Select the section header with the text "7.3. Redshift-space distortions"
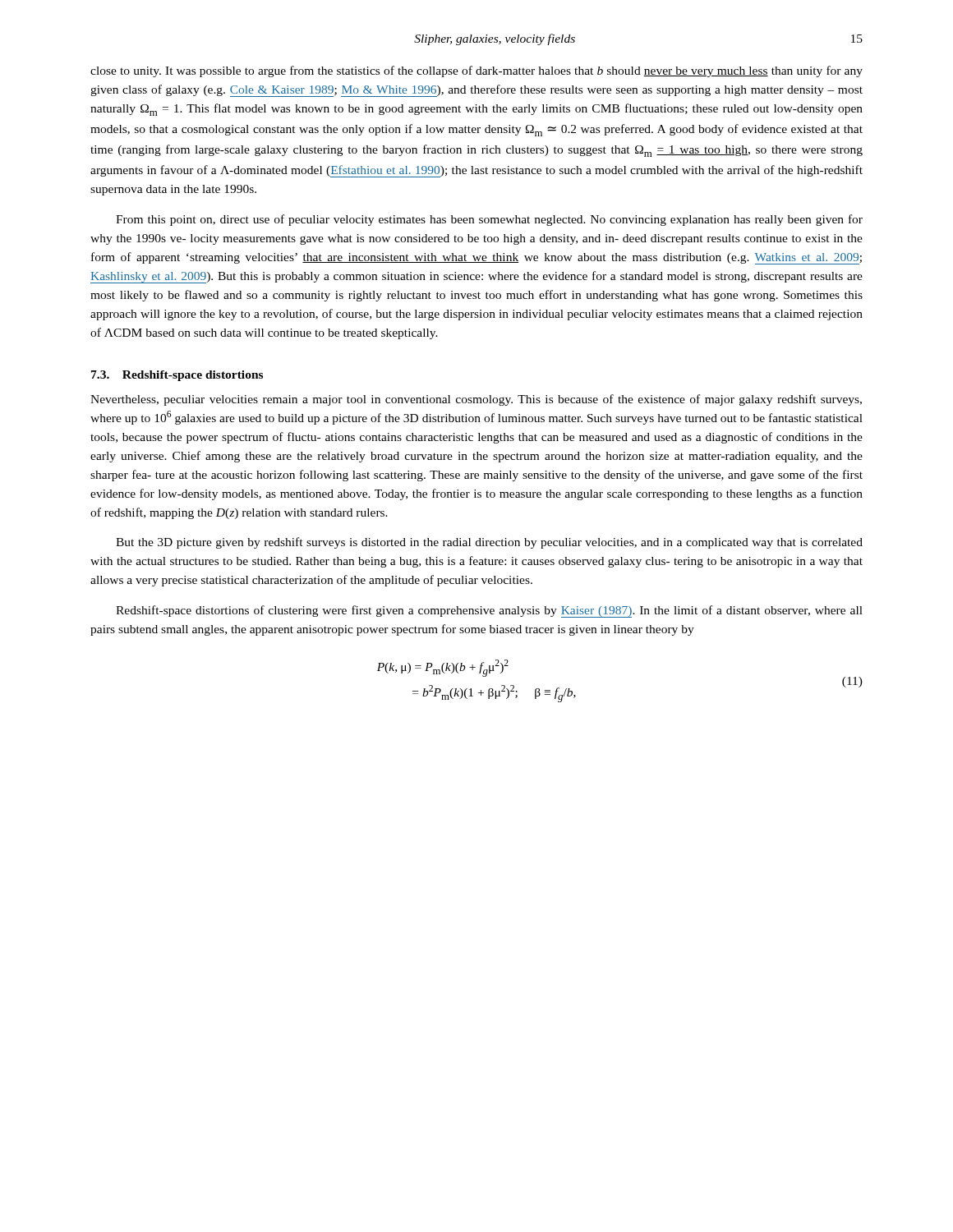 177,374
